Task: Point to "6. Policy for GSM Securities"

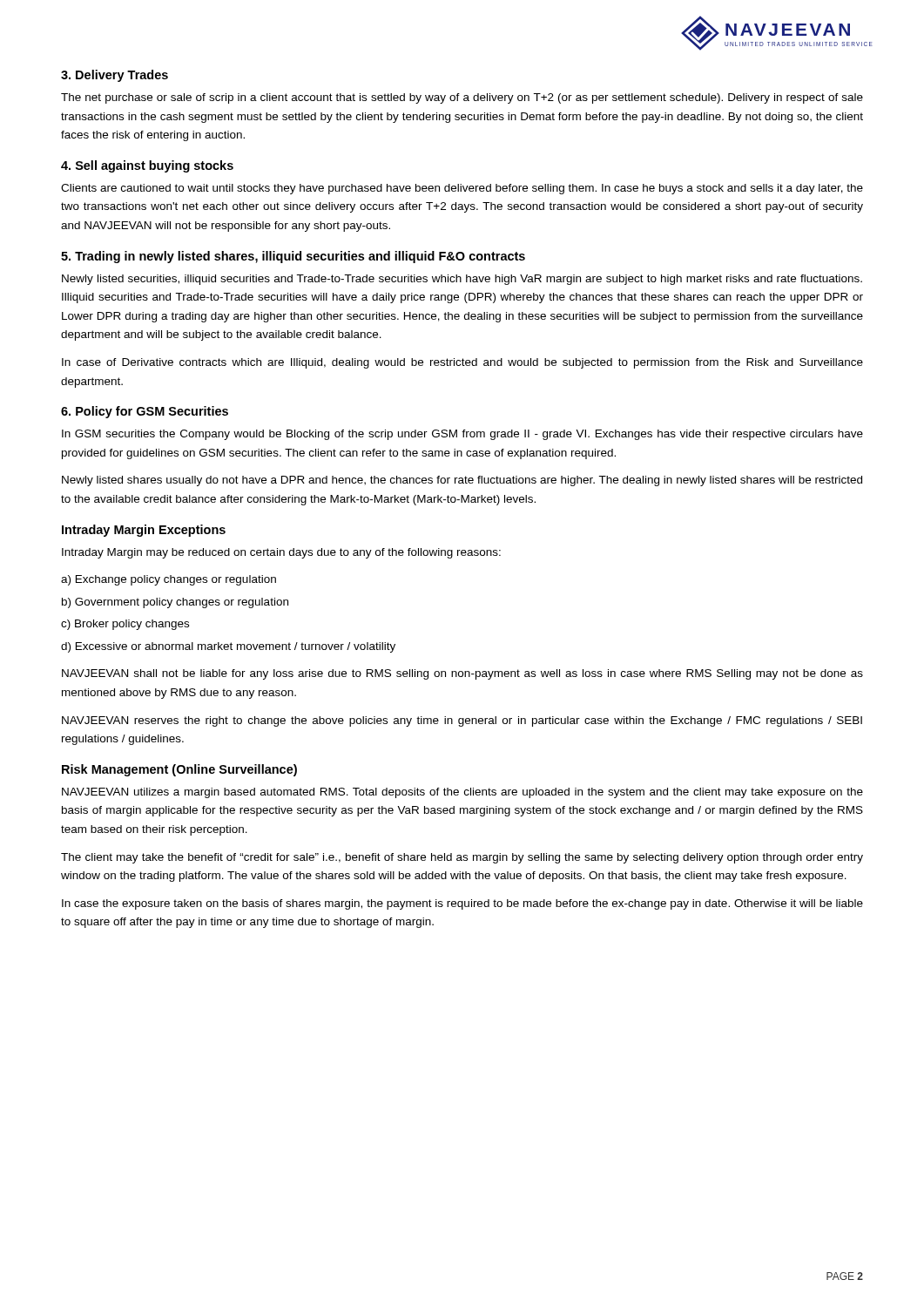Action: (145, 411)
